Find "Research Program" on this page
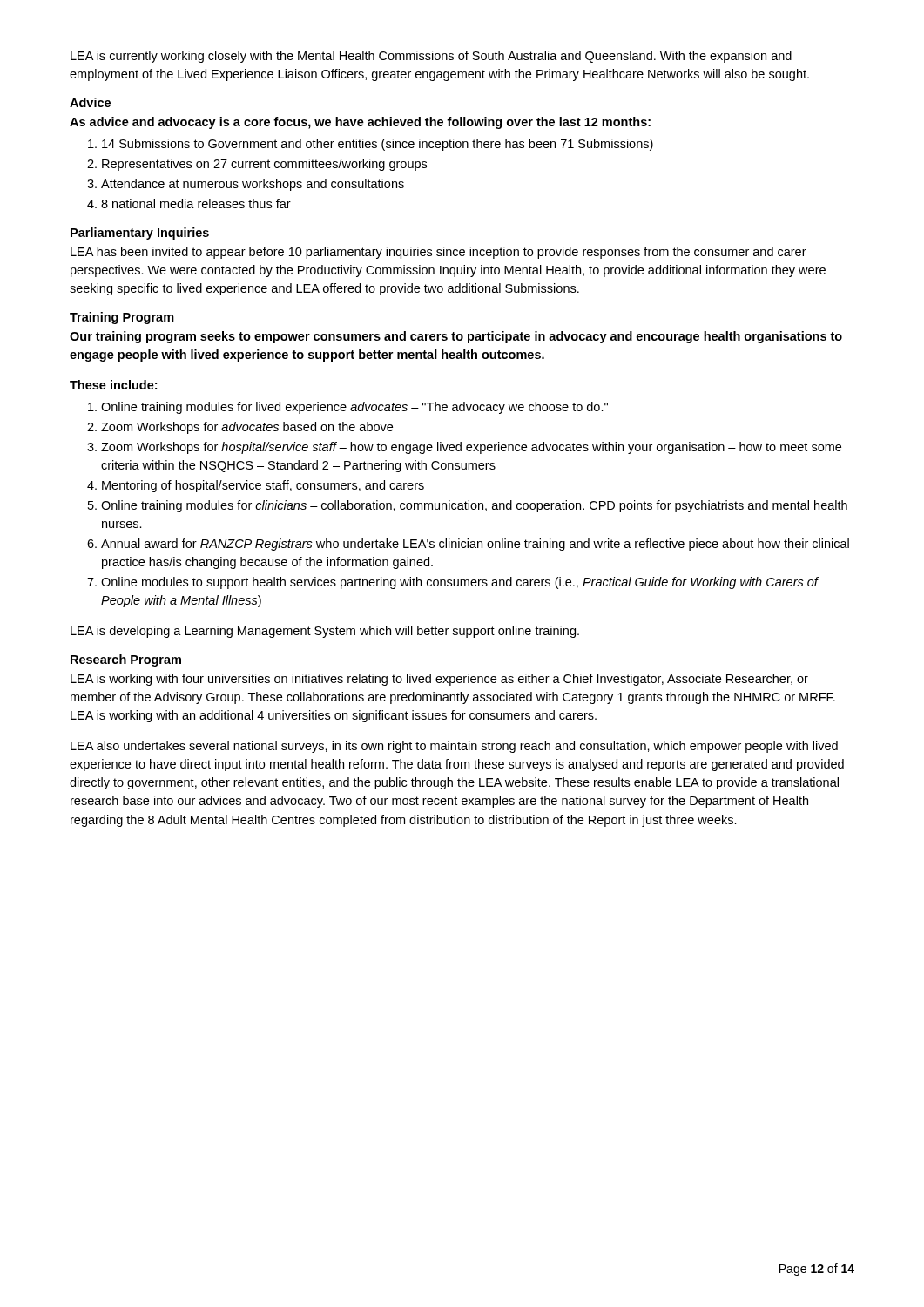The height and width of the screenshot is (1307, 924). point(126,660)
